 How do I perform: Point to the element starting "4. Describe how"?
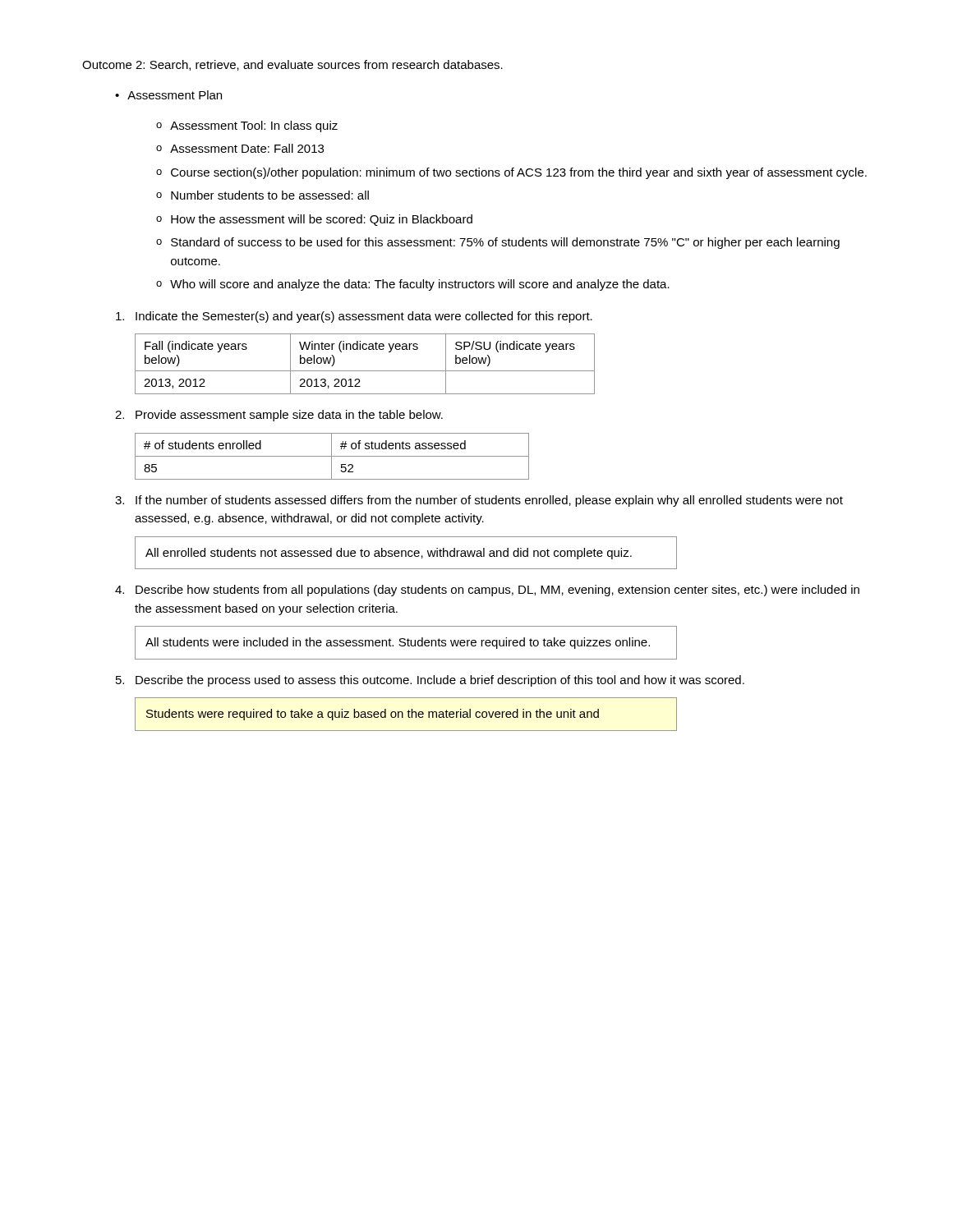coord(493,599)
